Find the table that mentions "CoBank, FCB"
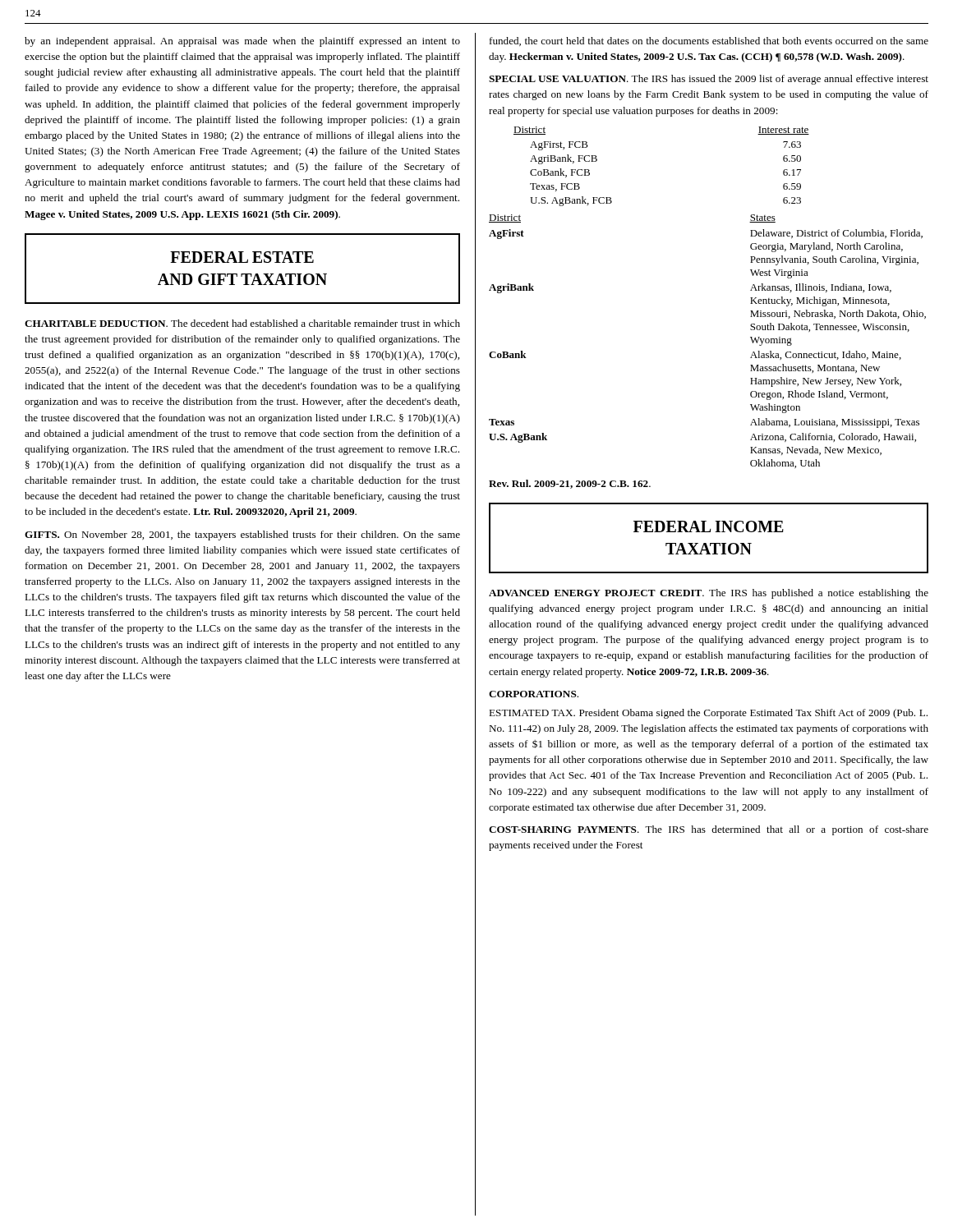Image resolution: width=953 pixels, height=1232 pixels. click(x=709, y=297)
